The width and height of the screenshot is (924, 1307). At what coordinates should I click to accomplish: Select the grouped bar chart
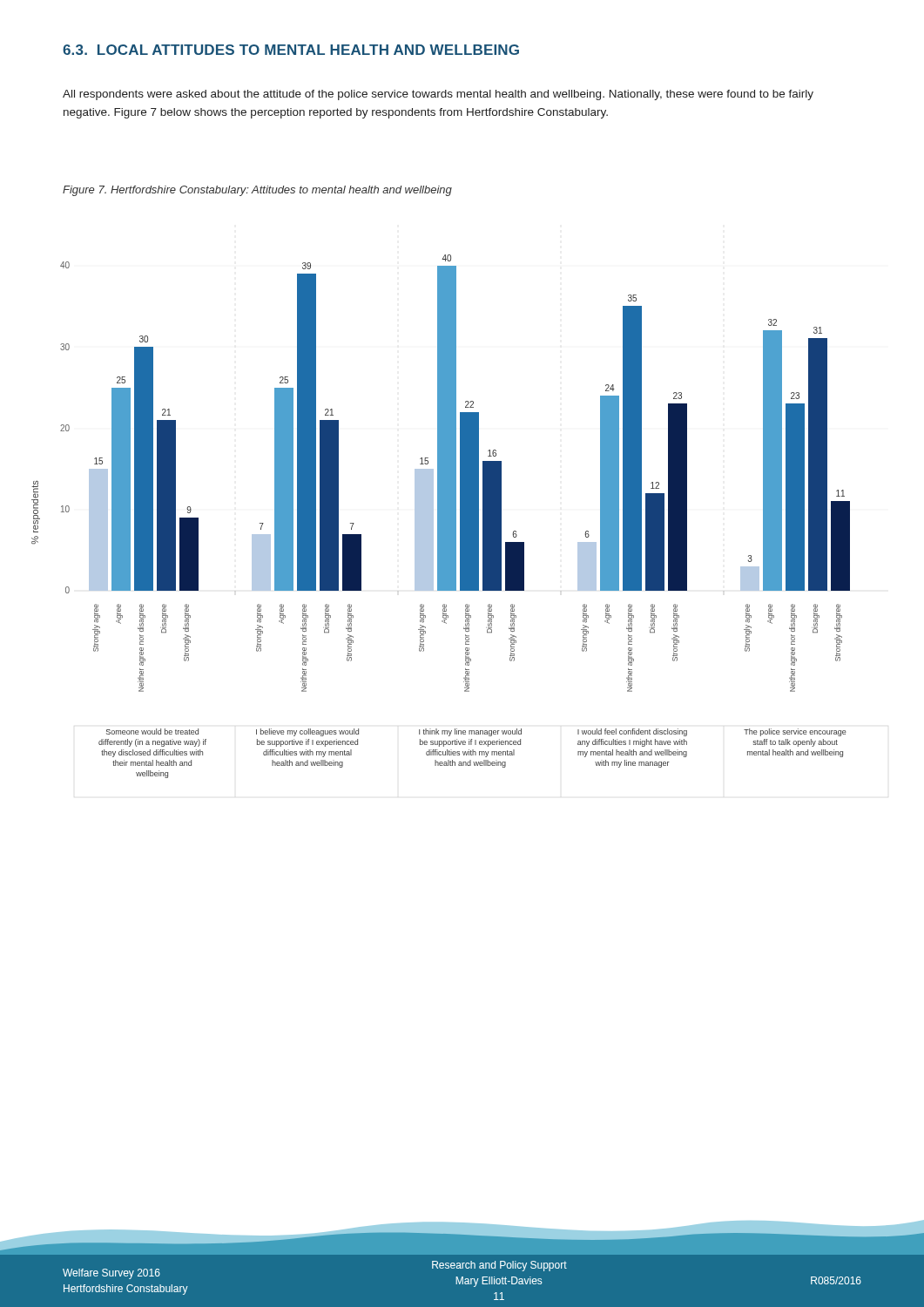(462, 512)
